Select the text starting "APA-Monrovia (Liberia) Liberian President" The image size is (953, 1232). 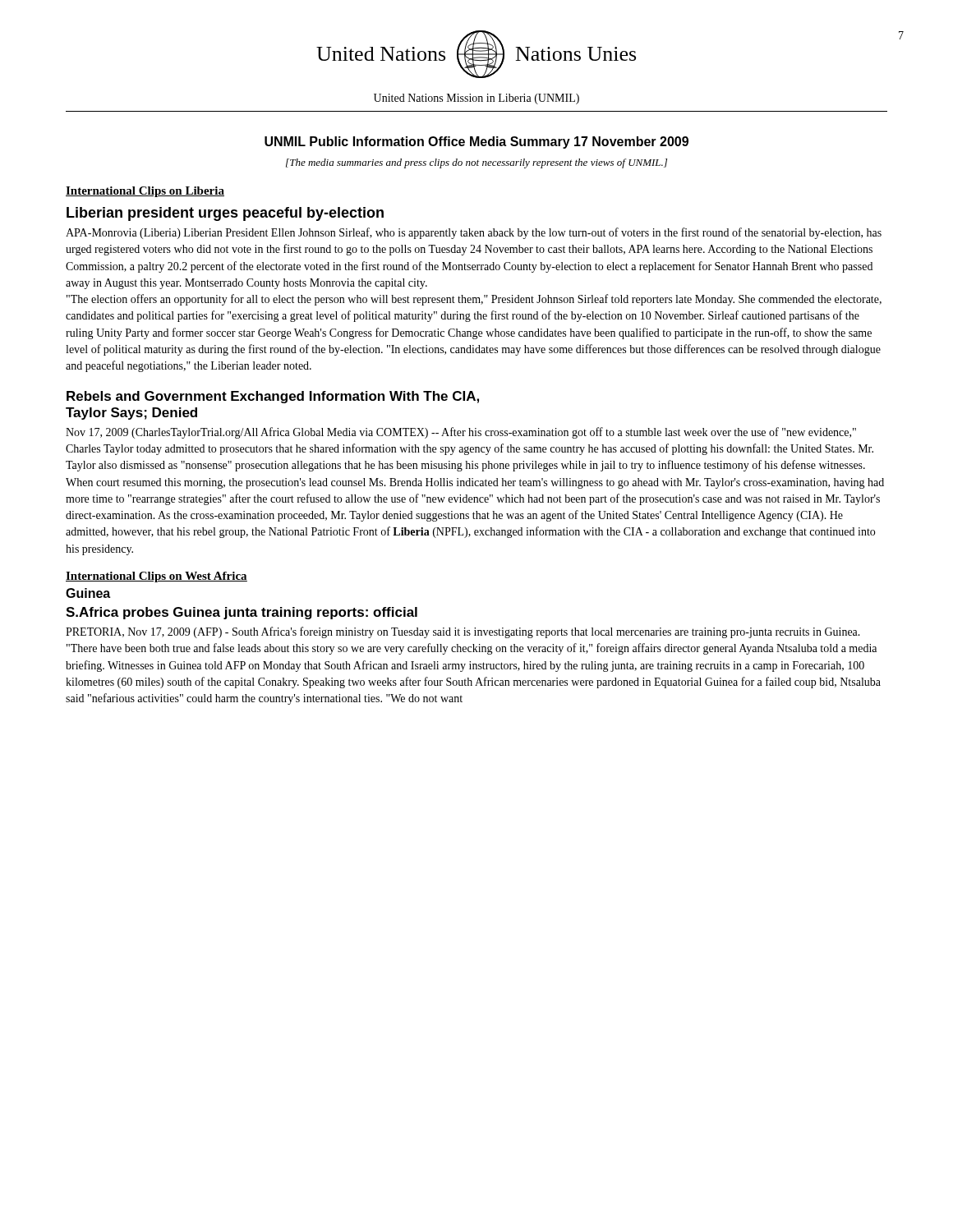[x=474, y=299]
